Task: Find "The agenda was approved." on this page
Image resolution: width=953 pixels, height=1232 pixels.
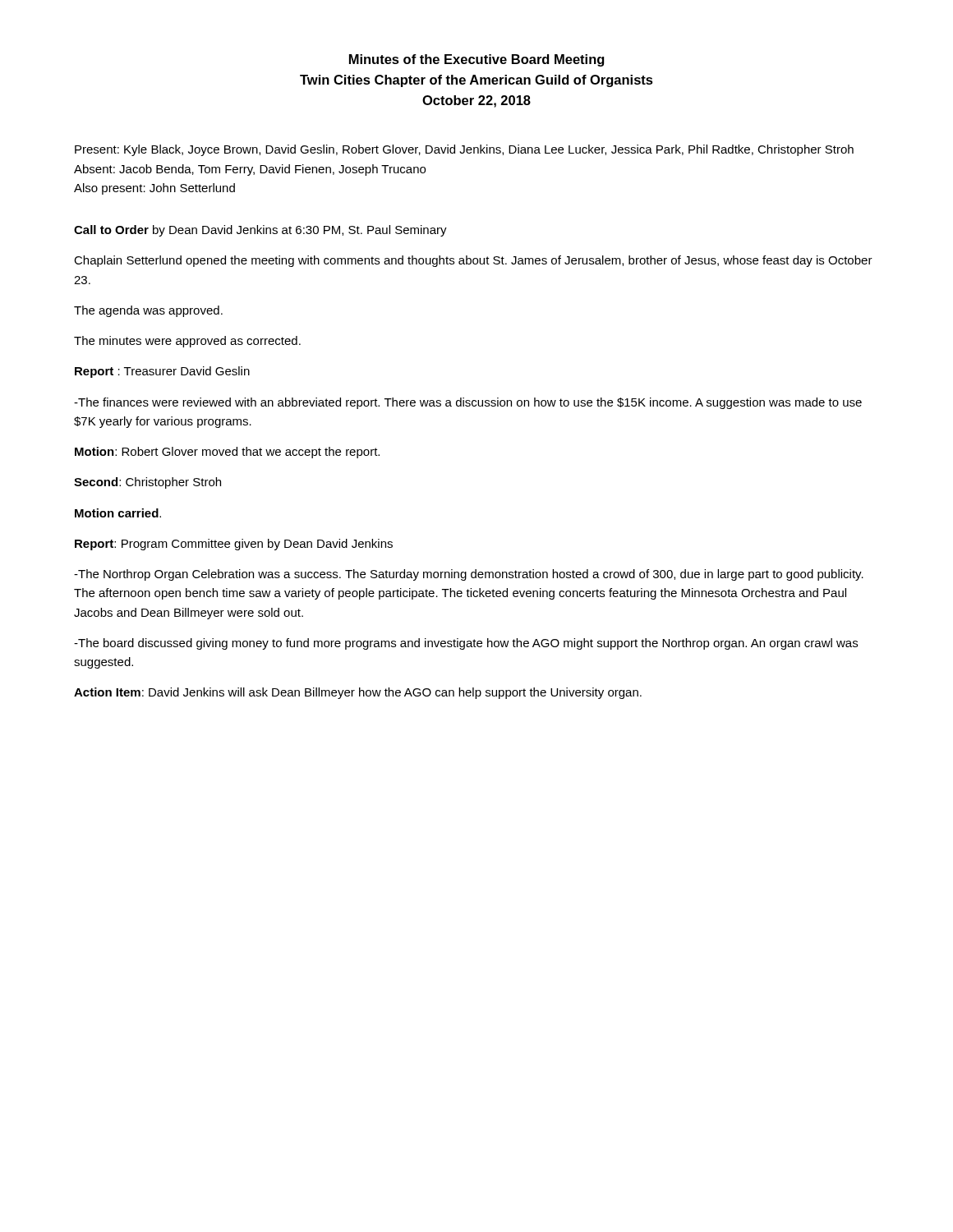Action: (x=148, y=311)
